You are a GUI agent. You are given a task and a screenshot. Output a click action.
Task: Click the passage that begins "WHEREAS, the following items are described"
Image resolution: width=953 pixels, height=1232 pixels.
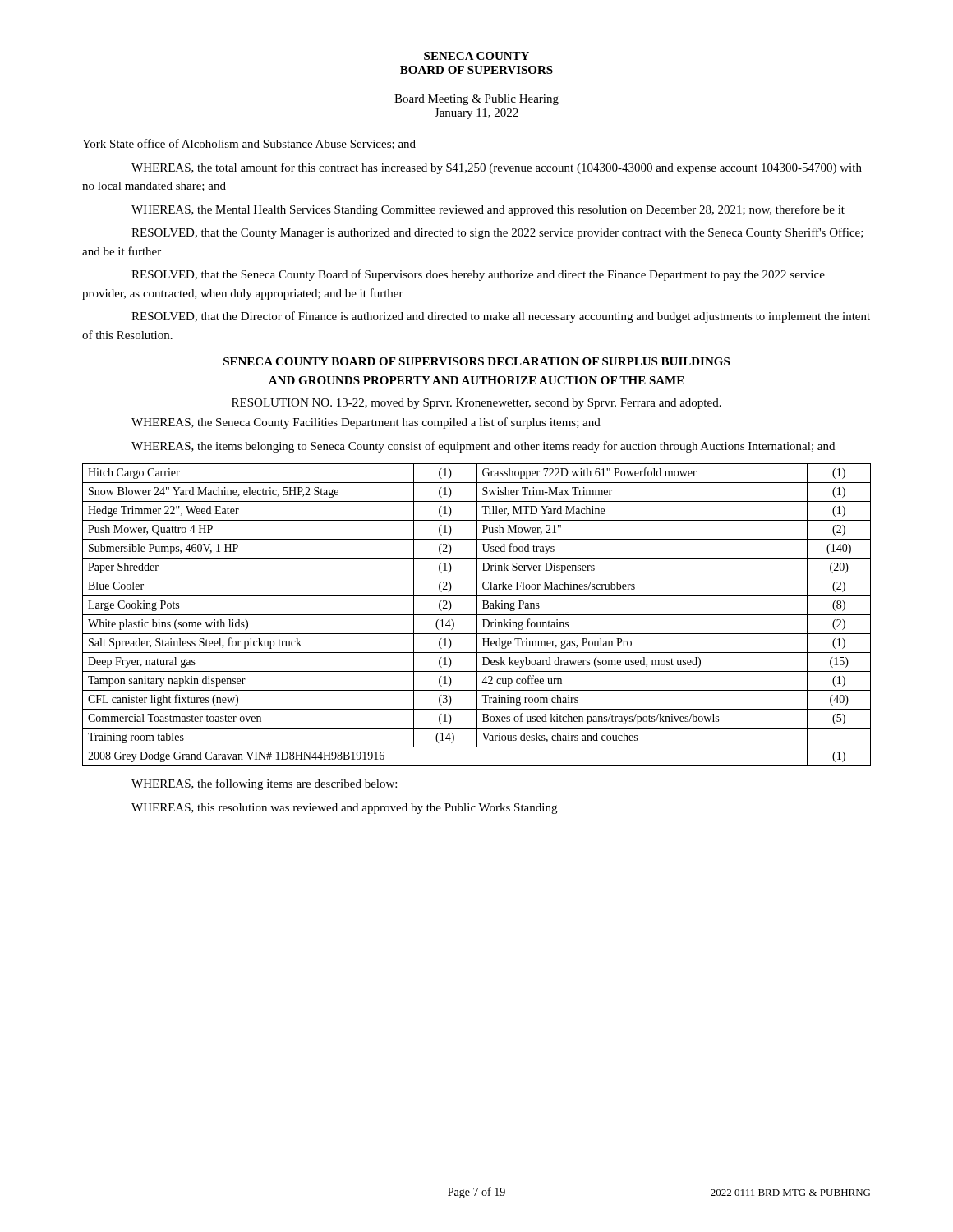(265, 784)
